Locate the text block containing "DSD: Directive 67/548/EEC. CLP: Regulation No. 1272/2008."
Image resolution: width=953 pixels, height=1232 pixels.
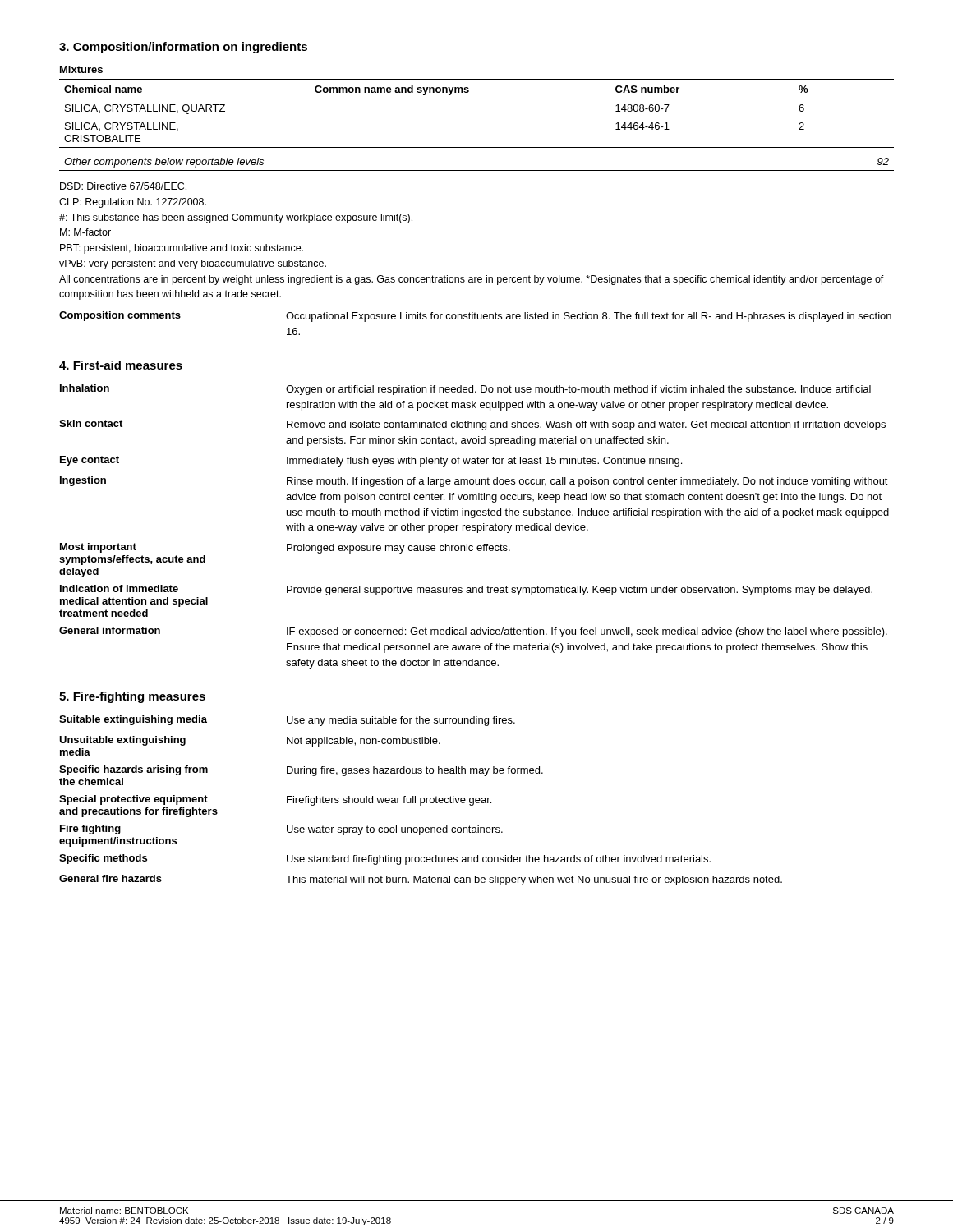(x=123, y=186)
